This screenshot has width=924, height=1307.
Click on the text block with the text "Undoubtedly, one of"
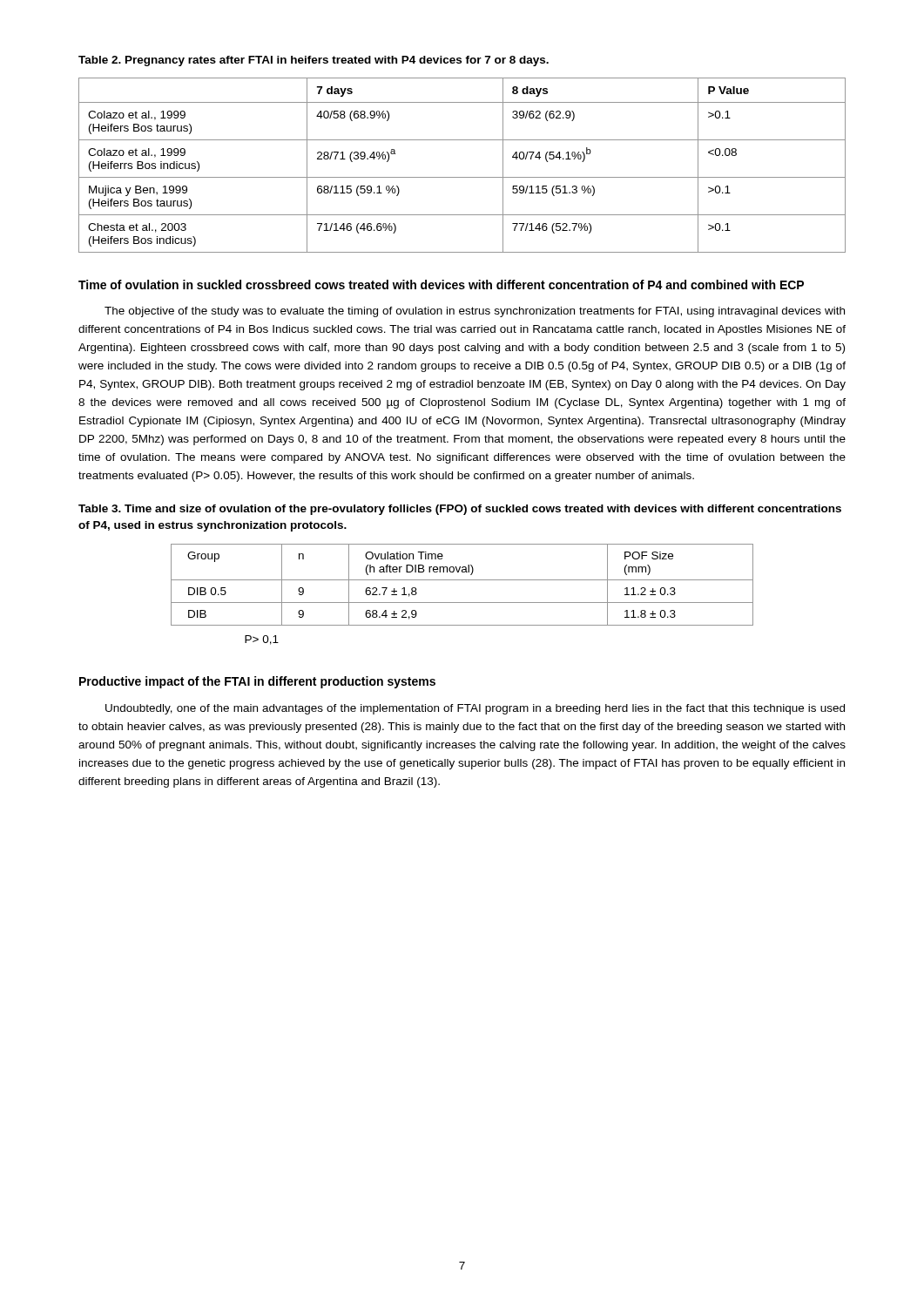click(x=462, y=744)
